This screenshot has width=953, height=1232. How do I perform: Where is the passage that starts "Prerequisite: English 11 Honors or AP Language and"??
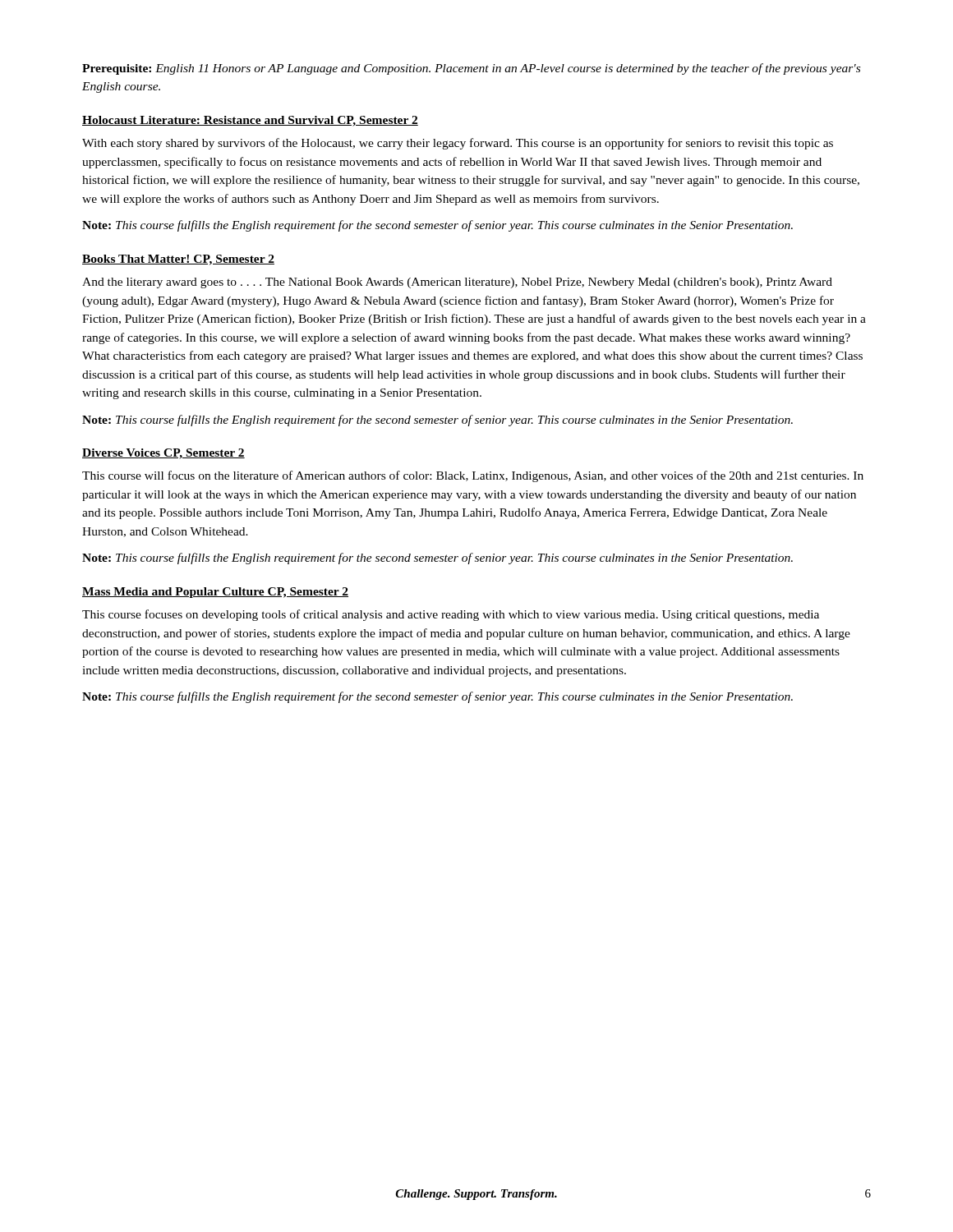pos(471,77)
